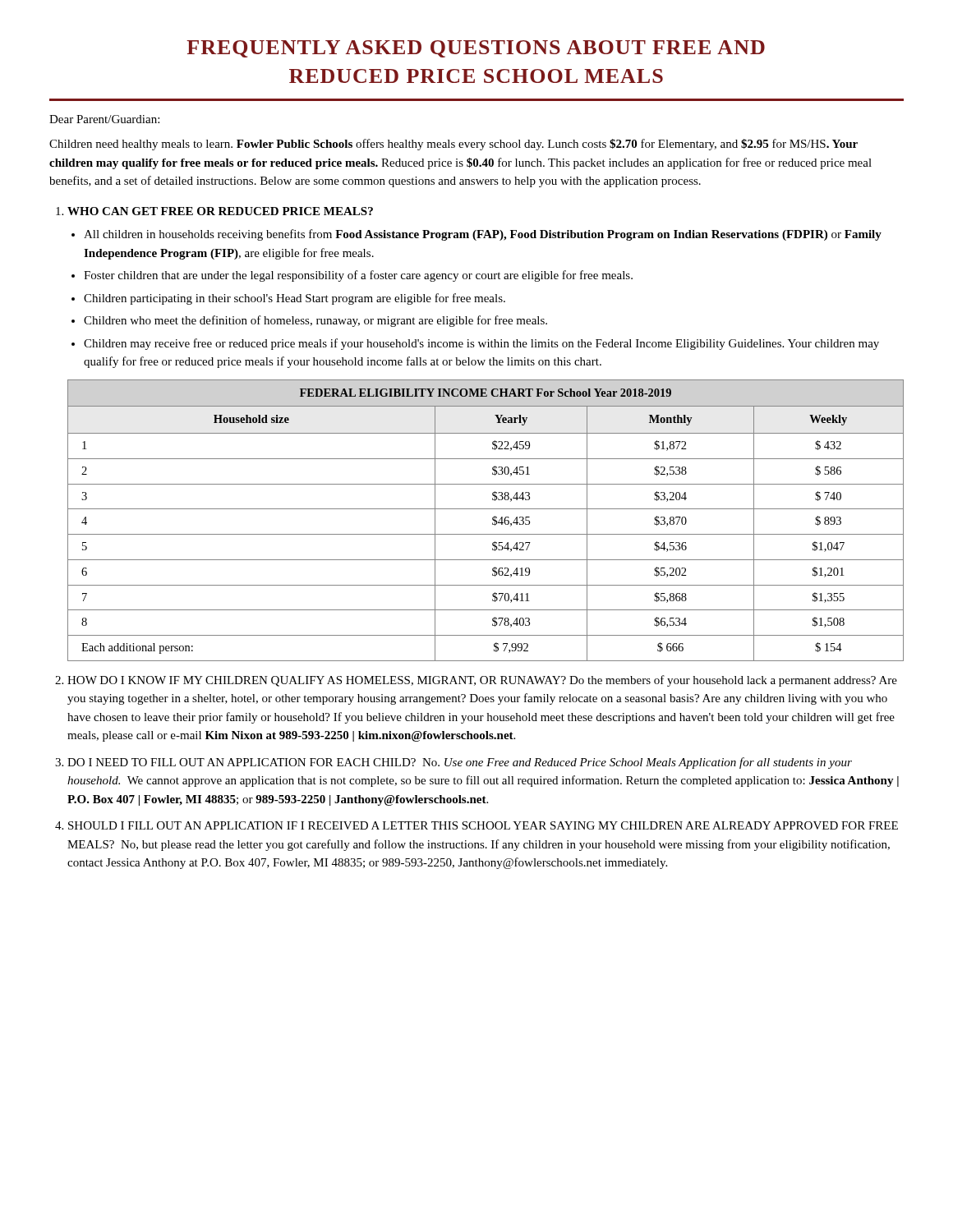Locate the list item containing "WHO CAN GET"
The width and height of the screenshot is (953, 1232).
[x=220, y=211]
